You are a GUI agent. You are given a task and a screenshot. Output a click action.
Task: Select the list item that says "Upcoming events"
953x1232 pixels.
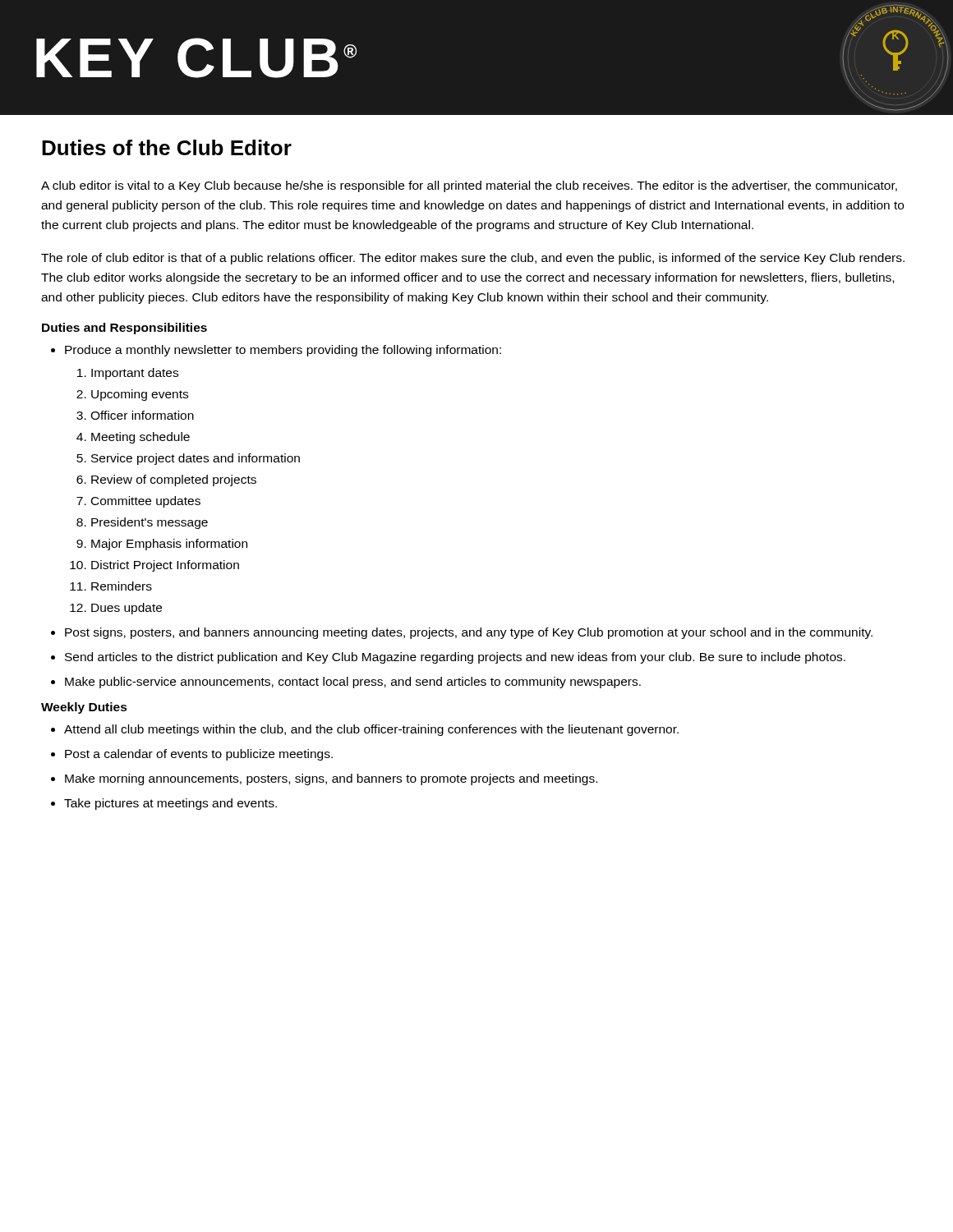click(140, 394)
